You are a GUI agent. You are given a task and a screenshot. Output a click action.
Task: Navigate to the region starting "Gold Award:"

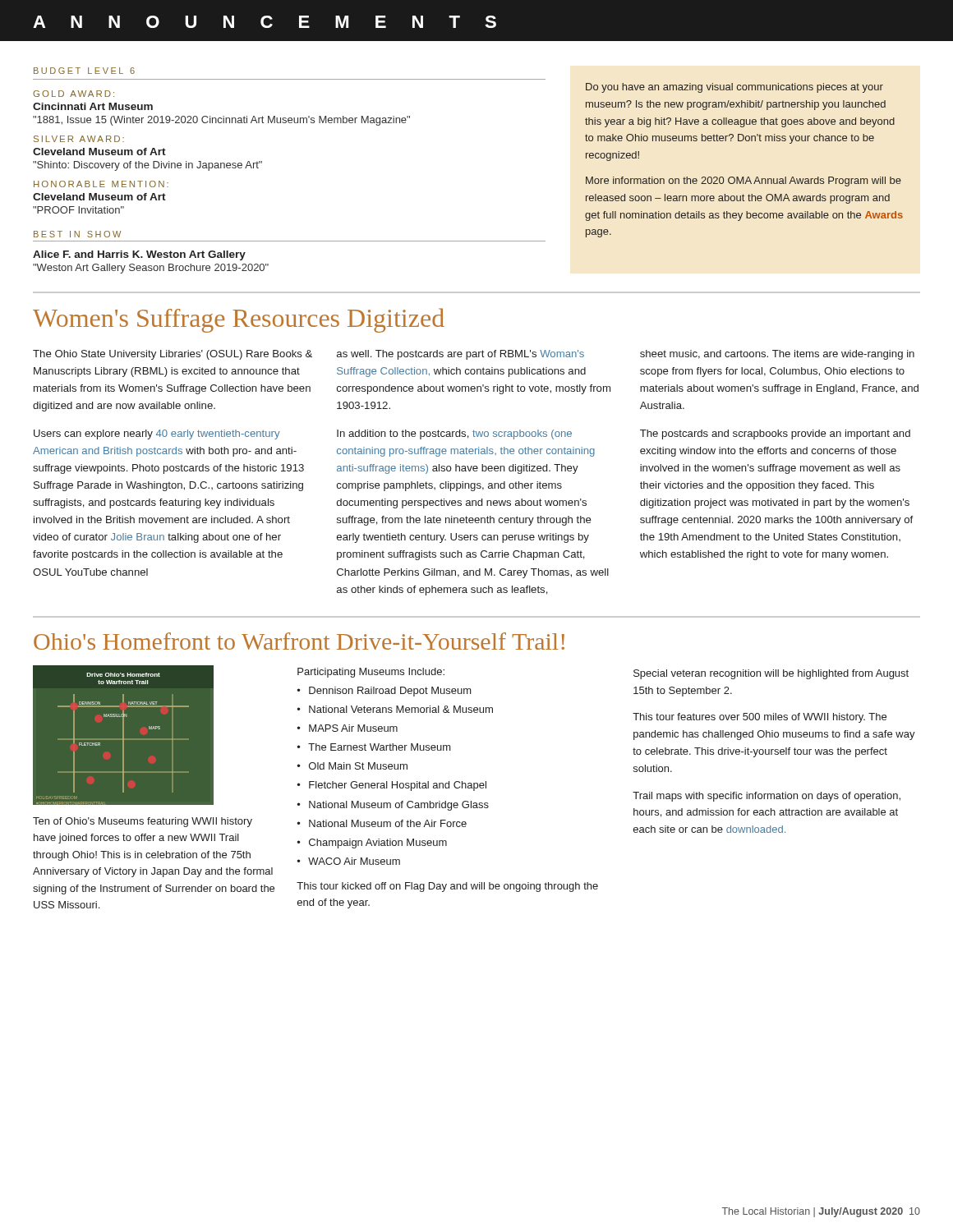[75, 94]
